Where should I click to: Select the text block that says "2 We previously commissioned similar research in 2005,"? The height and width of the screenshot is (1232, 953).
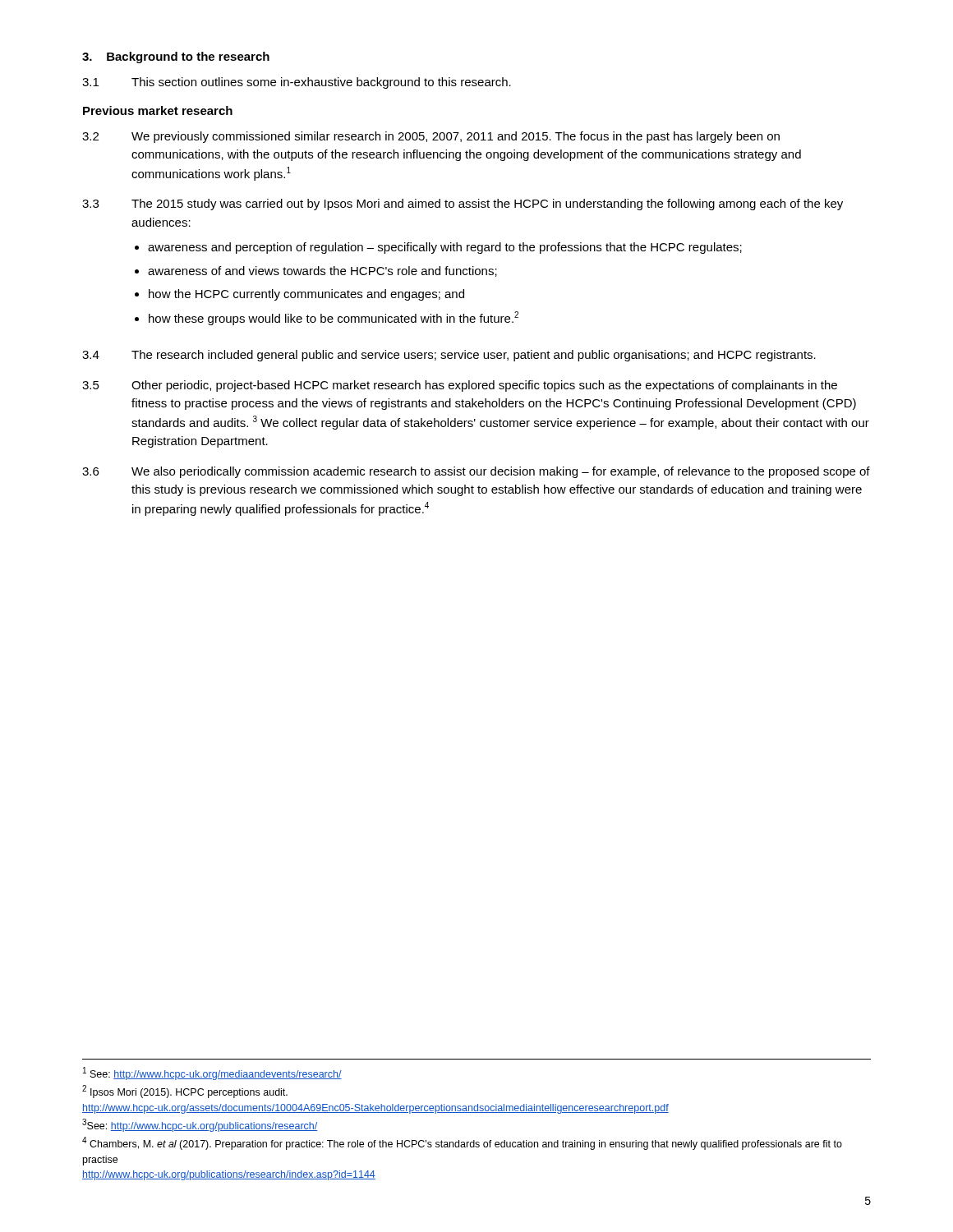pyautogui.click(x=476, y=155)
